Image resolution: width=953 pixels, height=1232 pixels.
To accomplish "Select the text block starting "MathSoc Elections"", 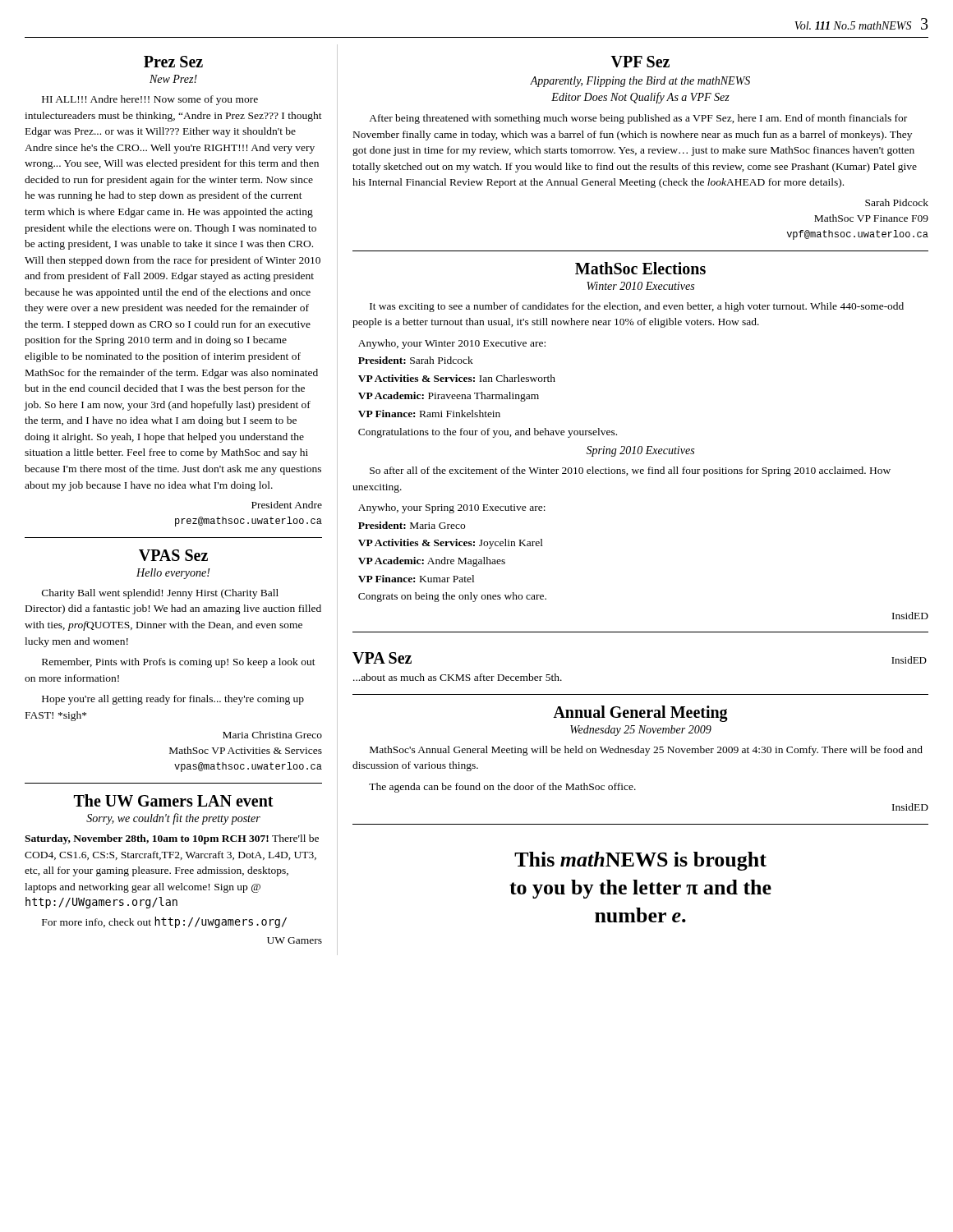I will [x=640, y=268].
